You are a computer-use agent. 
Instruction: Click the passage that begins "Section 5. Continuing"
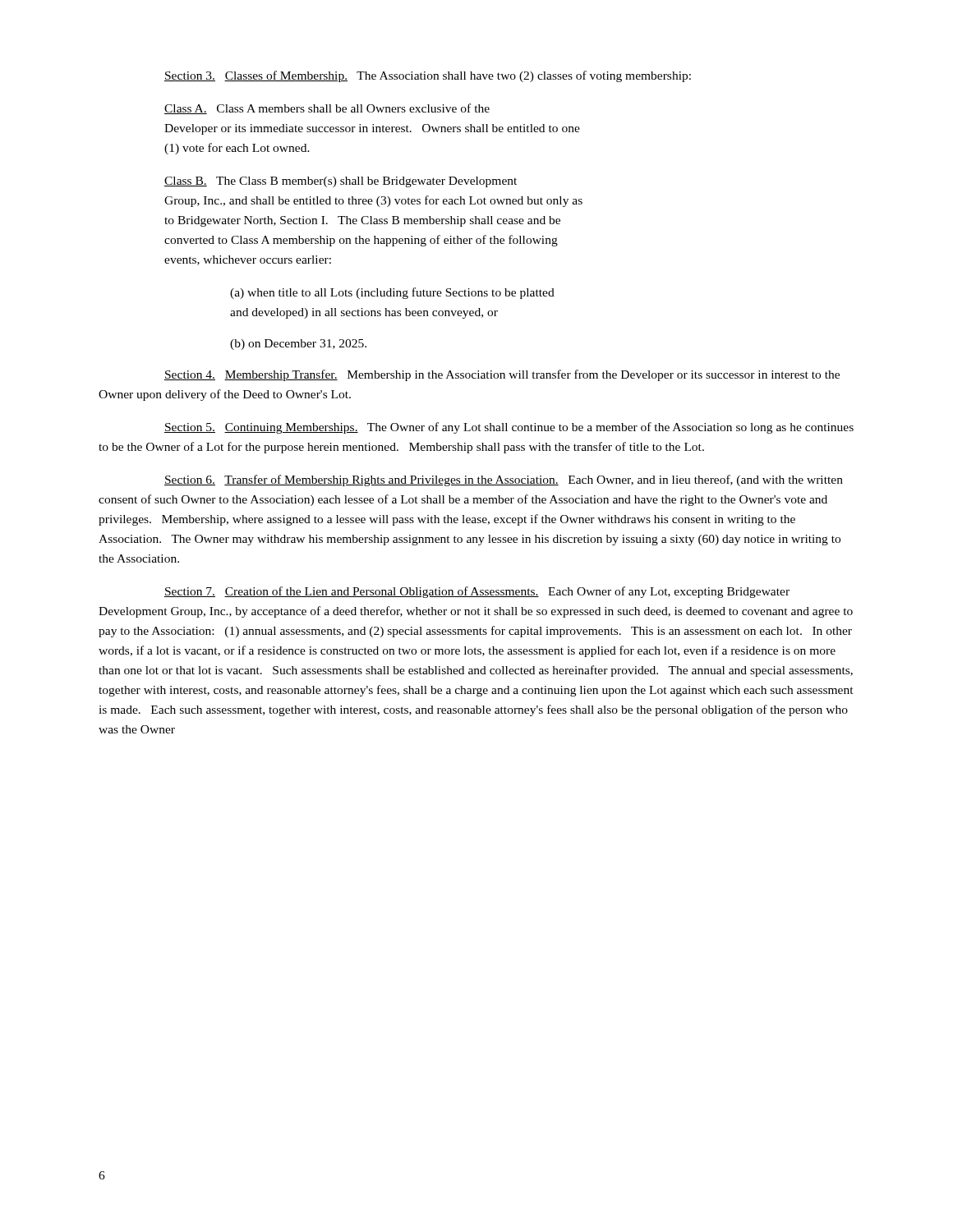476,437
